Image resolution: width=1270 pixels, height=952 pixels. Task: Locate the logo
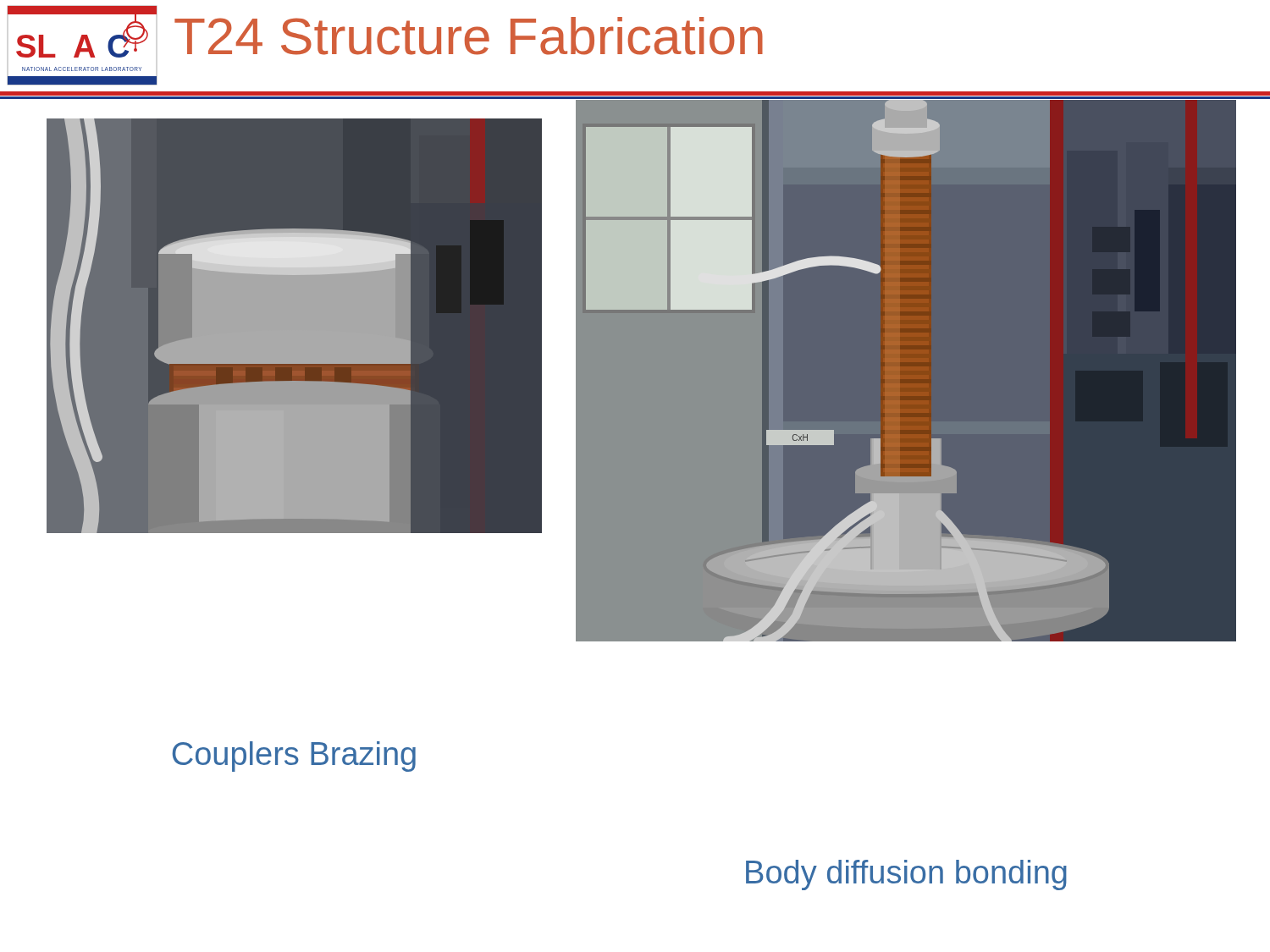pos(82,45)
